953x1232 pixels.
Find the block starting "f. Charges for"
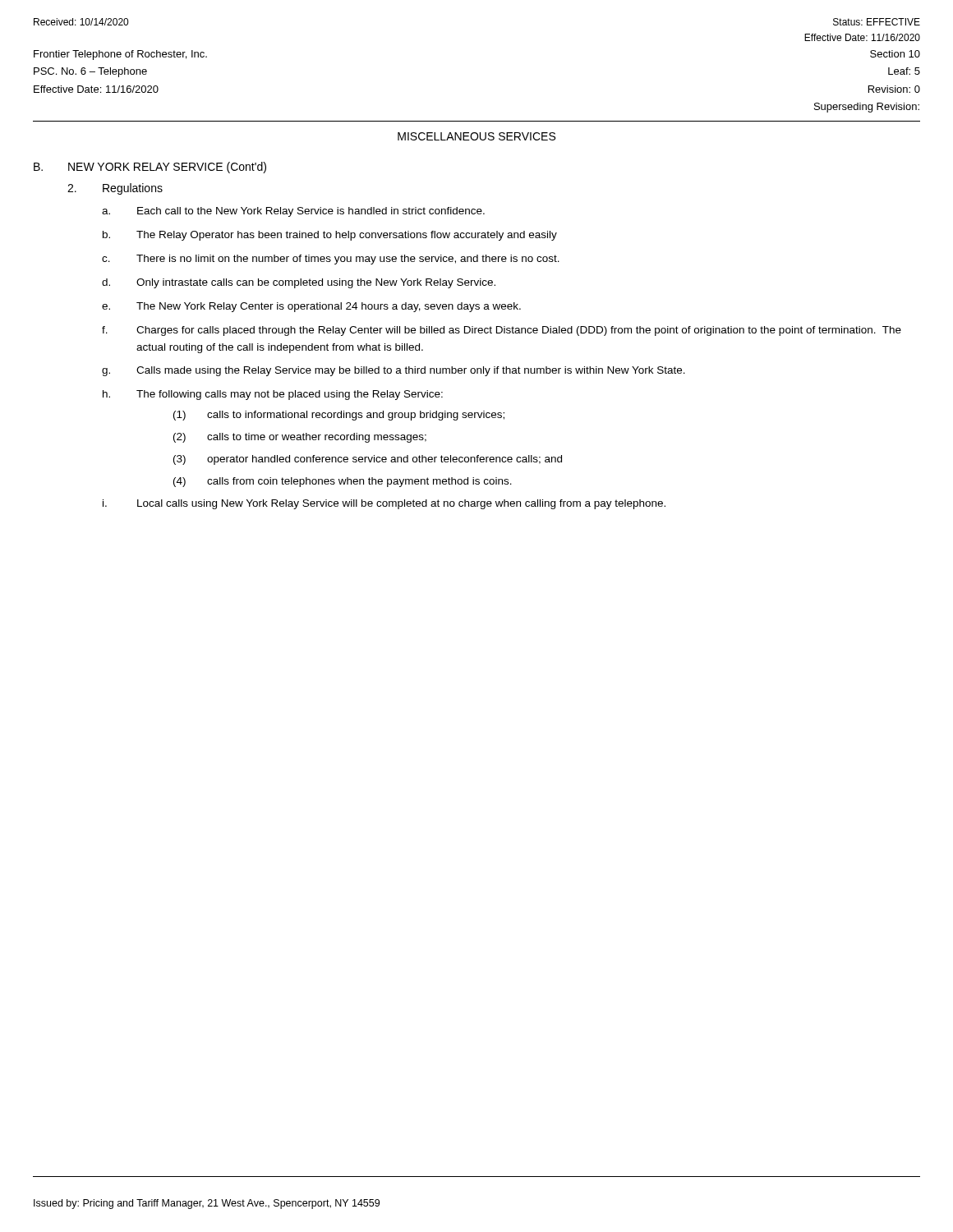511,339
